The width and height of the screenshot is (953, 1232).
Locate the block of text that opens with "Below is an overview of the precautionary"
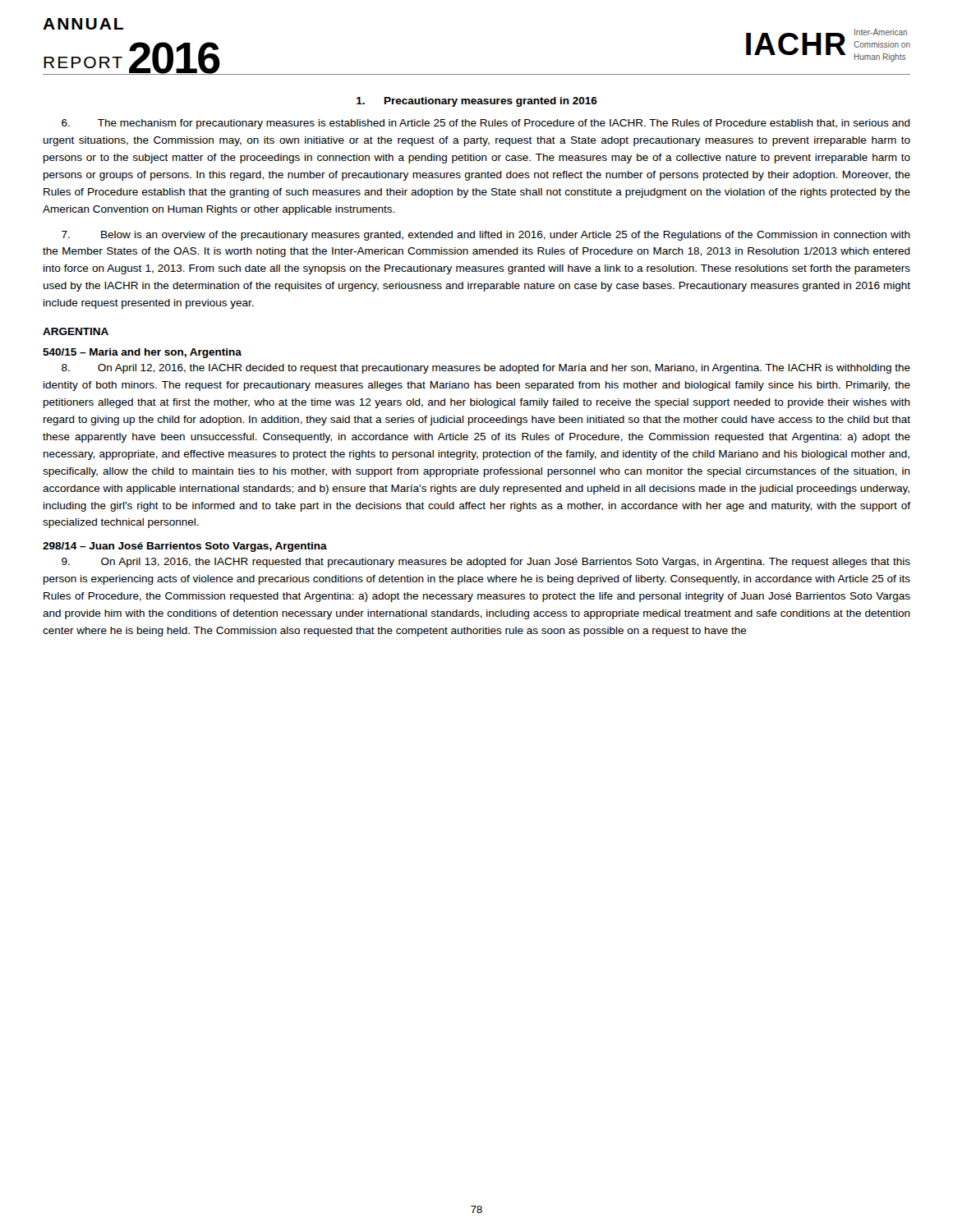476,268
